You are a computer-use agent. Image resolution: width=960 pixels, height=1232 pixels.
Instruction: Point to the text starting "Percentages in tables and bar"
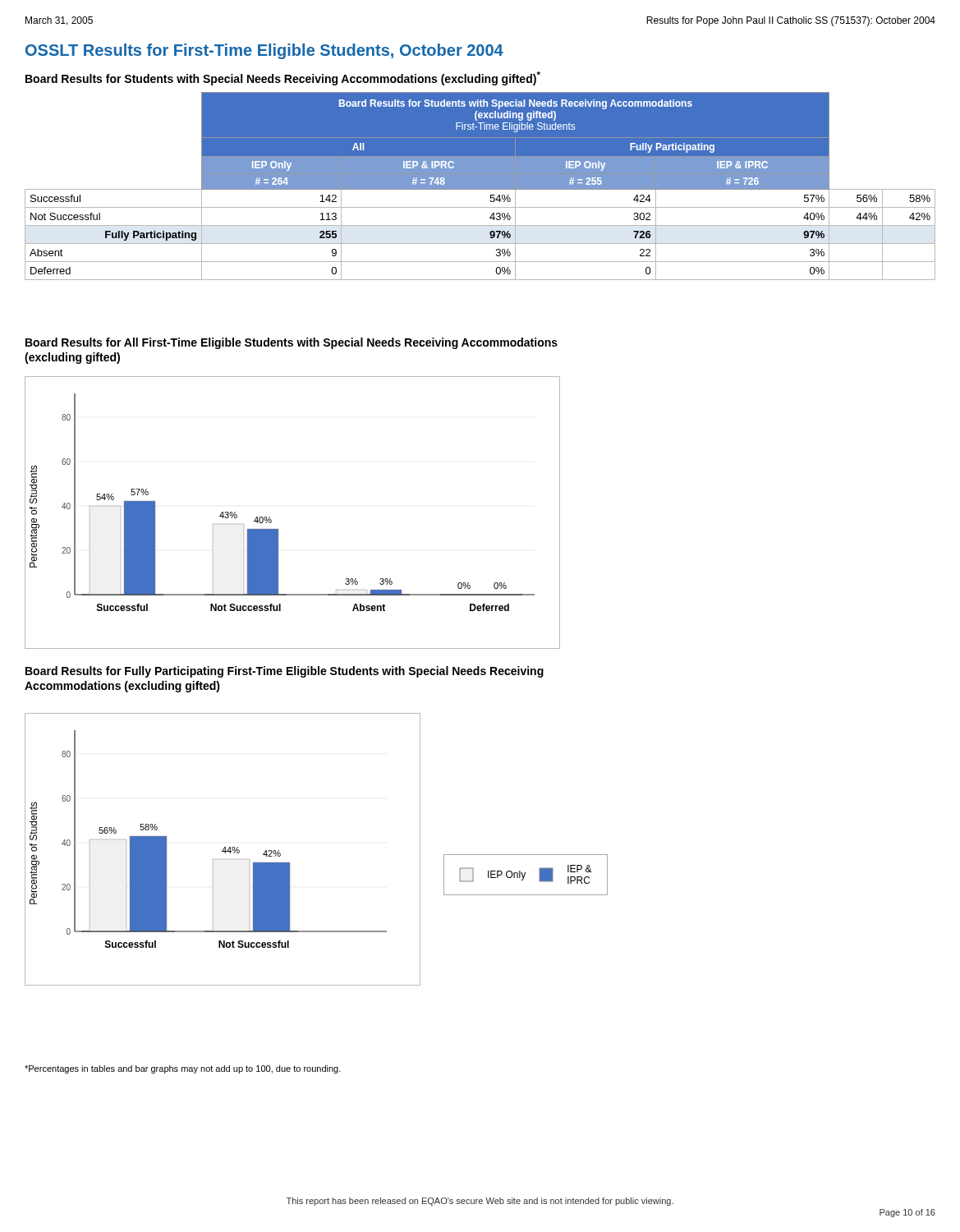183,1069
